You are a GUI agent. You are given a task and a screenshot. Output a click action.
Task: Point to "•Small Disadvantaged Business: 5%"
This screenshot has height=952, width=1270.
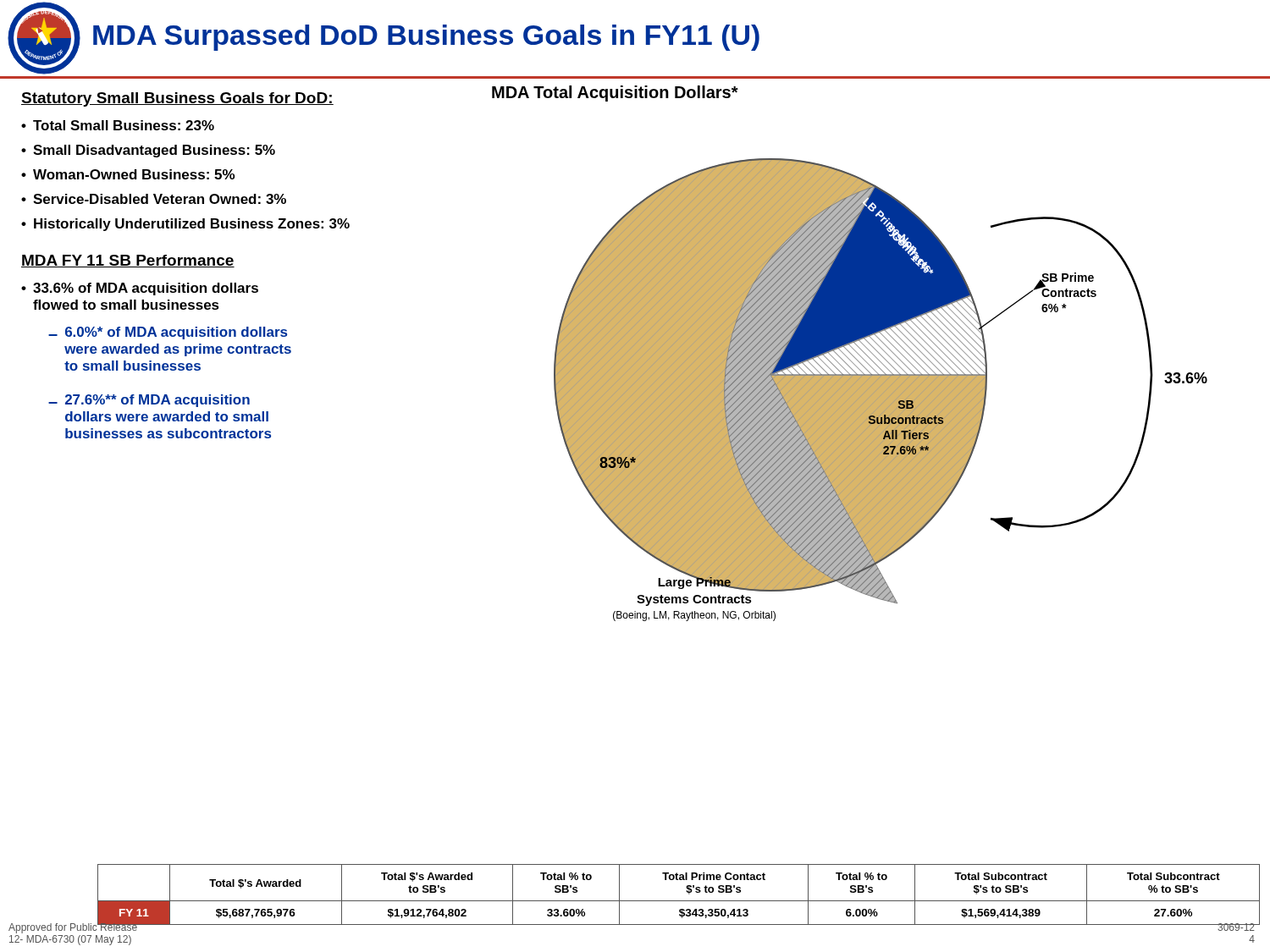pyautogui.click(x=148, y=151)
